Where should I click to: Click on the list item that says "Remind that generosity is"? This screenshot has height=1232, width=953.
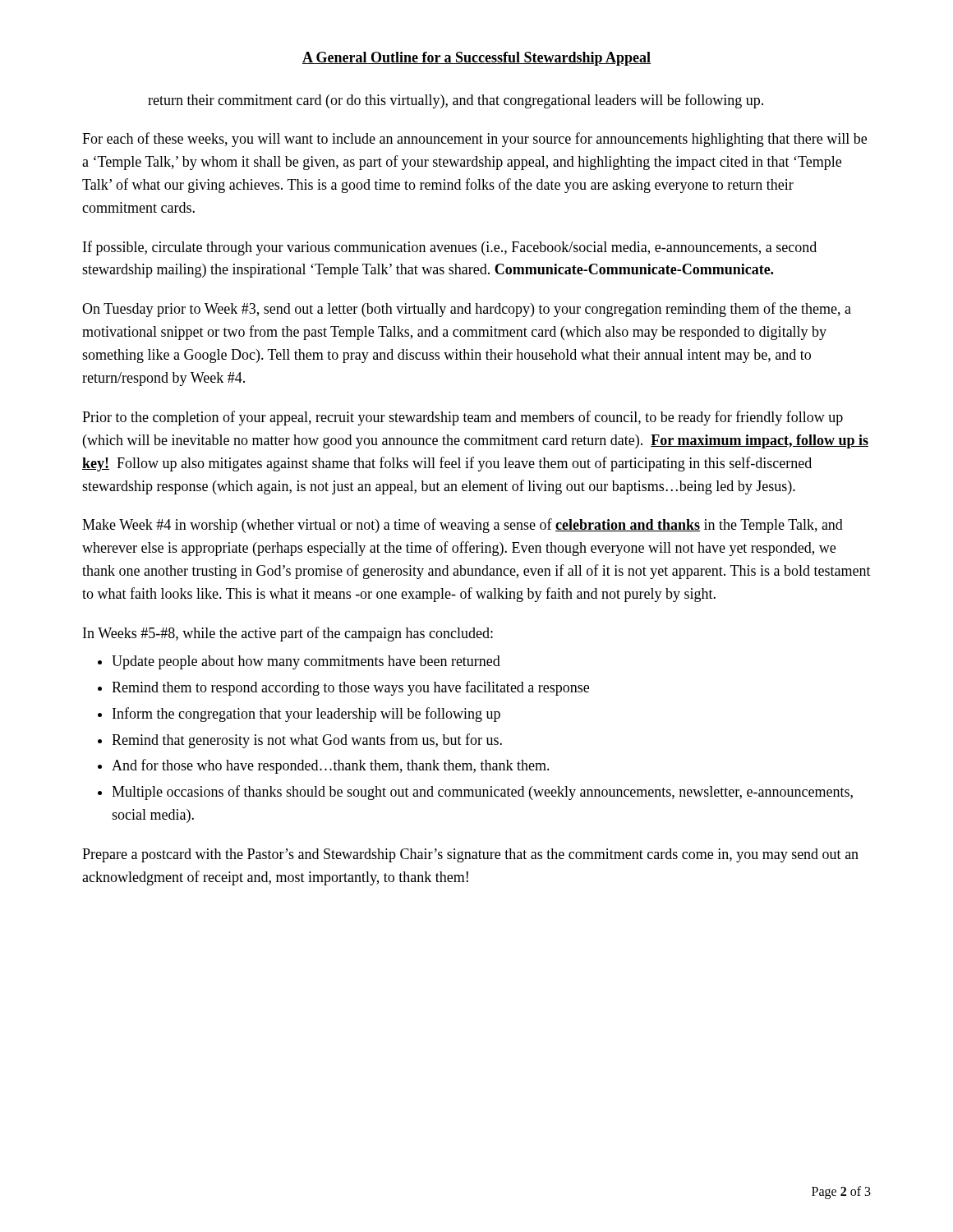(x=307, y=740)
